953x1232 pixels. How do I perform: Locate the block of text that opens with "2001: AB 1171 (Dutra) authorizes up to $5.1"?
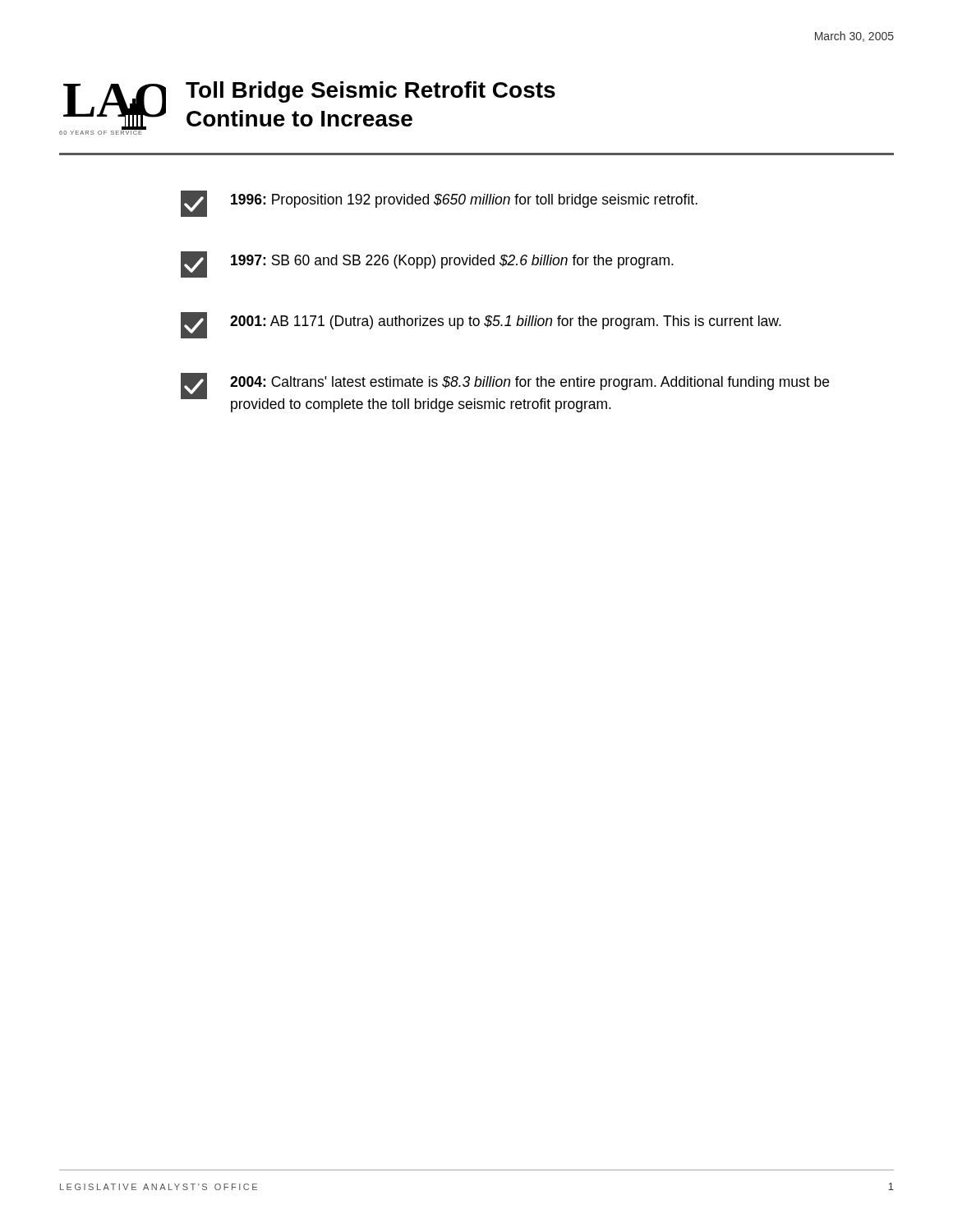tap(481, 326)
